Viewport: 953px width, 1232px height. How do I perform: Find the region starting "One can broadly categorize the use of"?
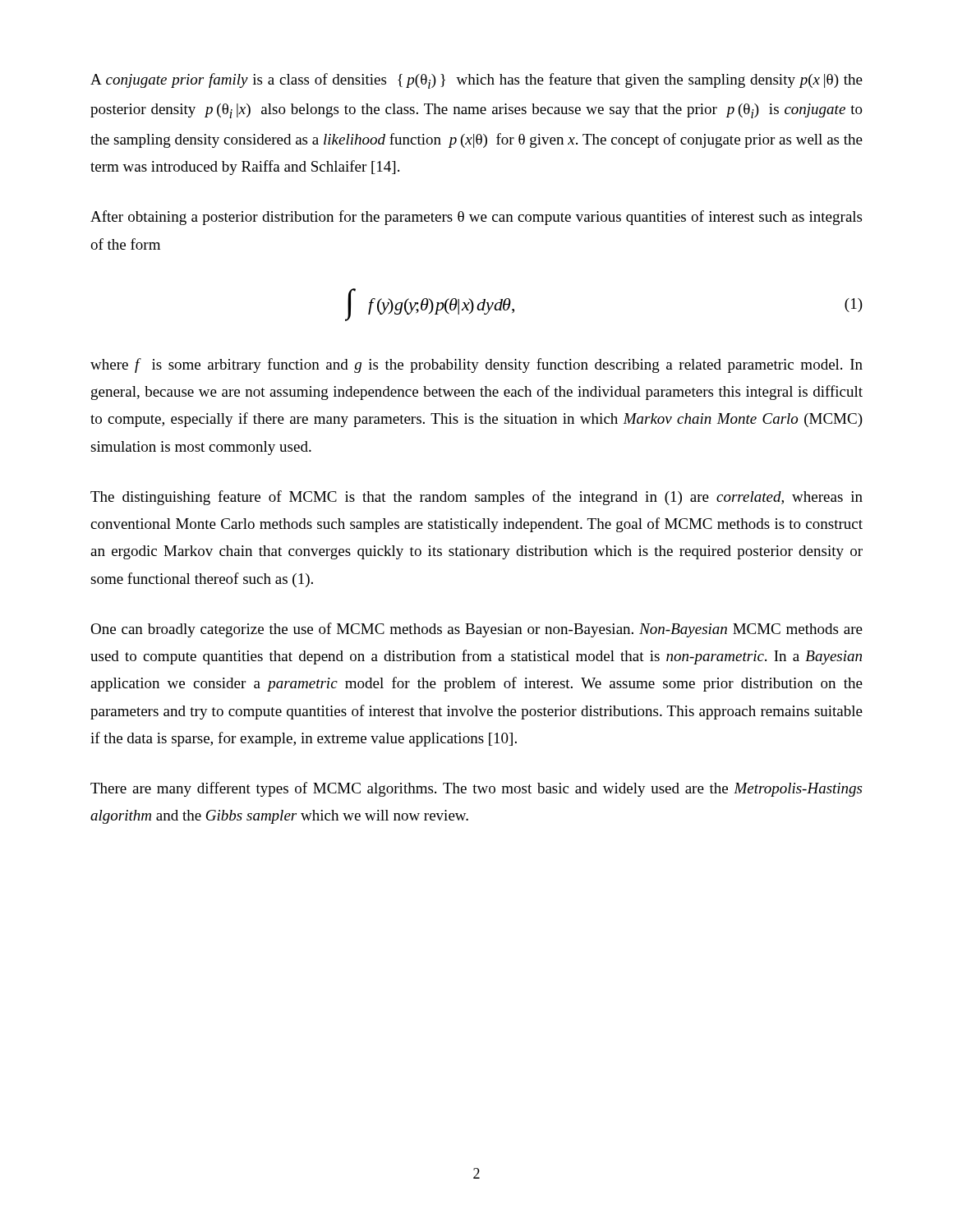(476, 683)
